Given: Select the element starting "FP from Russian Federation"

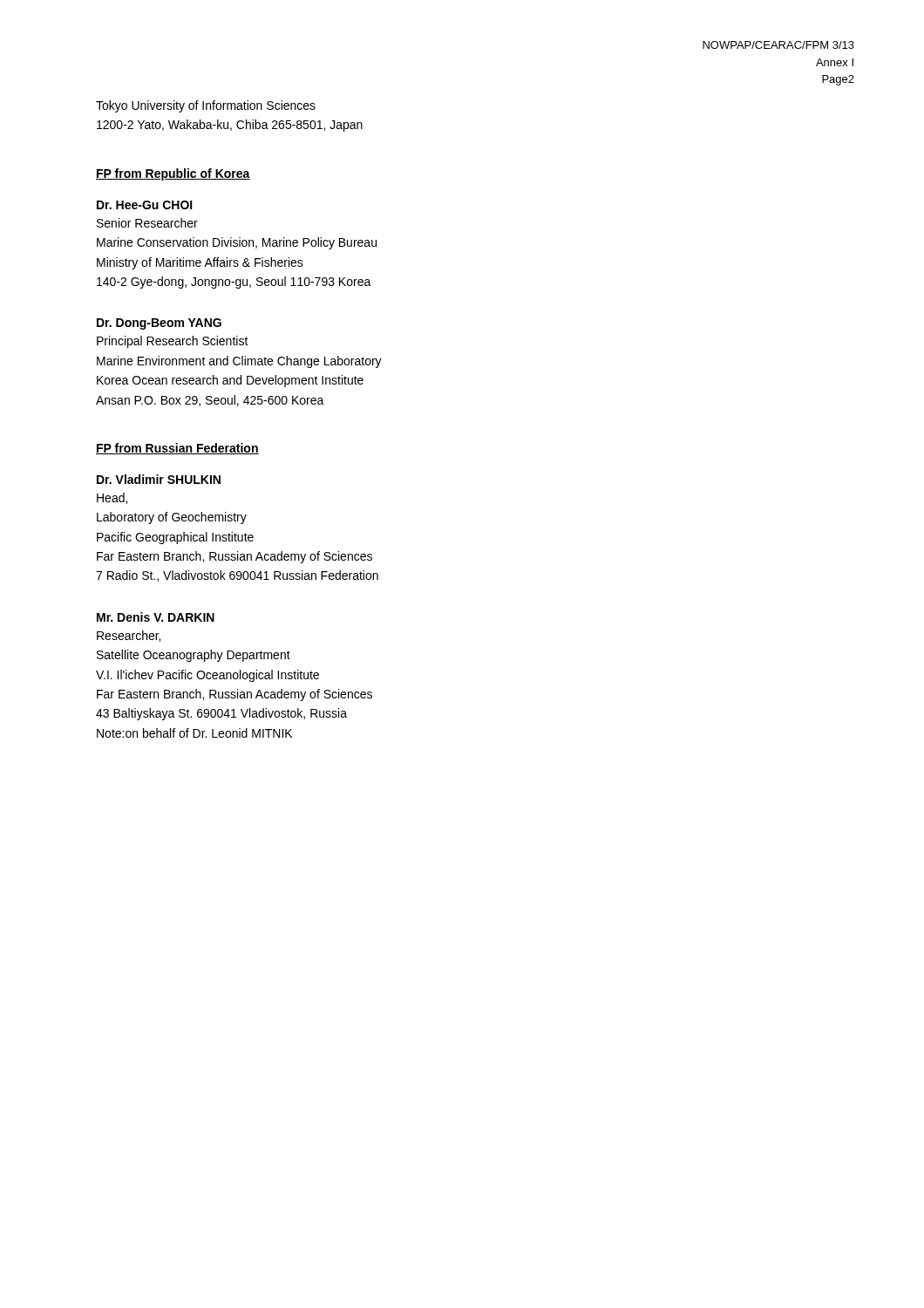Looking at the screenshot, I should click(x=177, y=448).
